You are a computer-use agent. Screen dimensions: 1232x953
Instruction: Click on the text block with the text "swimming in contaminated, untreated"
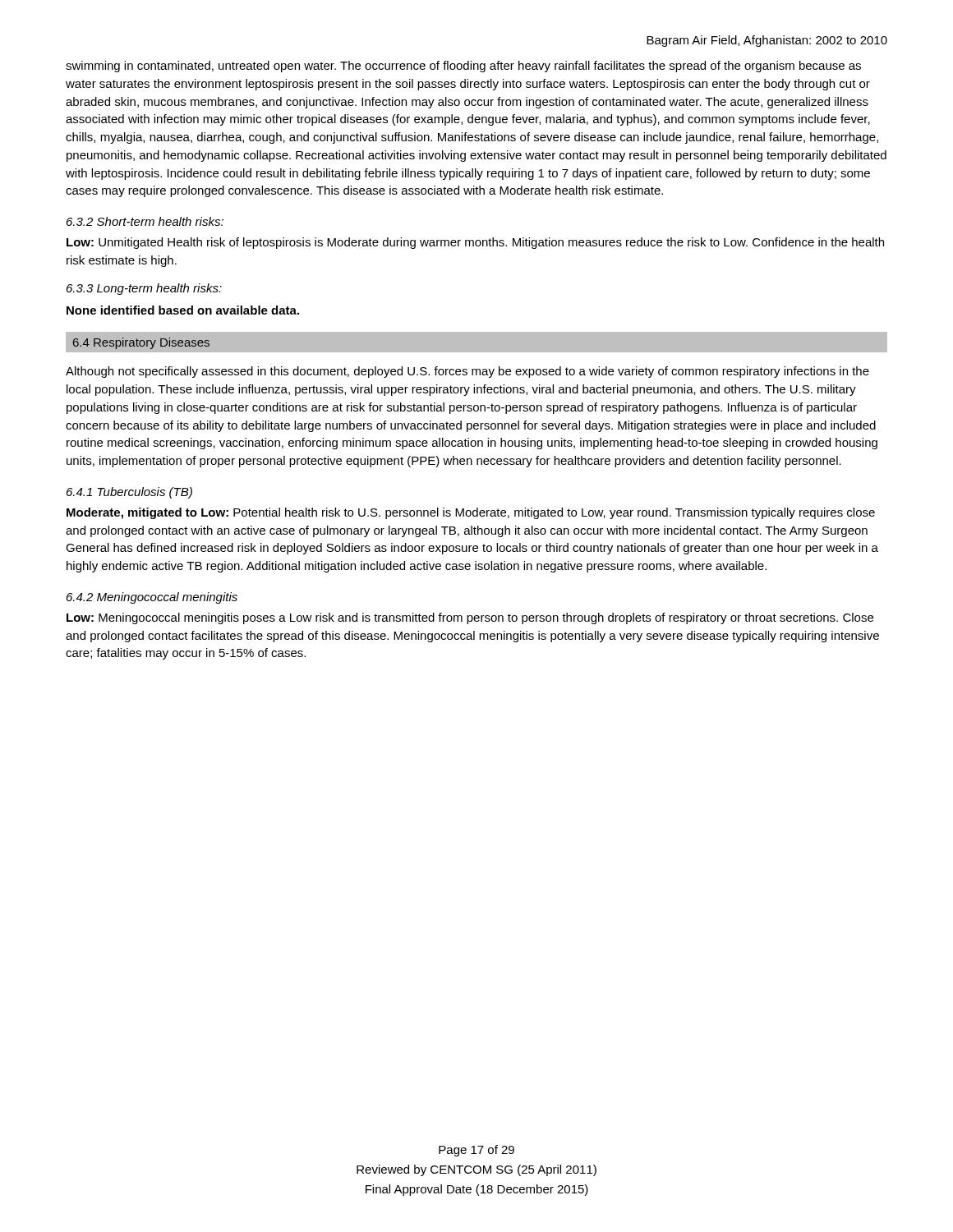[476, 128]
